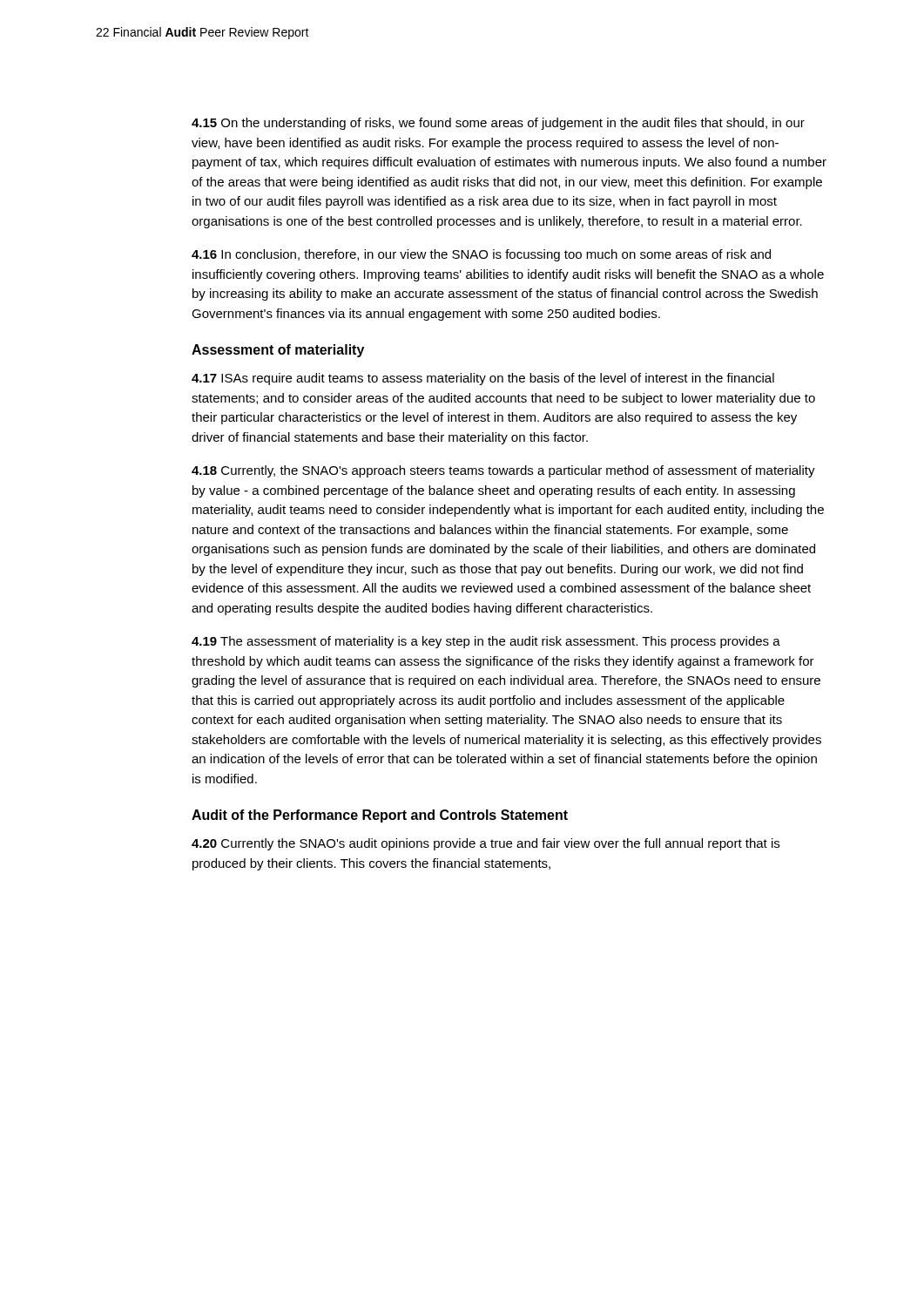Click the passage that begins "20 Currently the SNAO's audit opinions"
Screen dimensions: 1307x924
pos(510,853)
